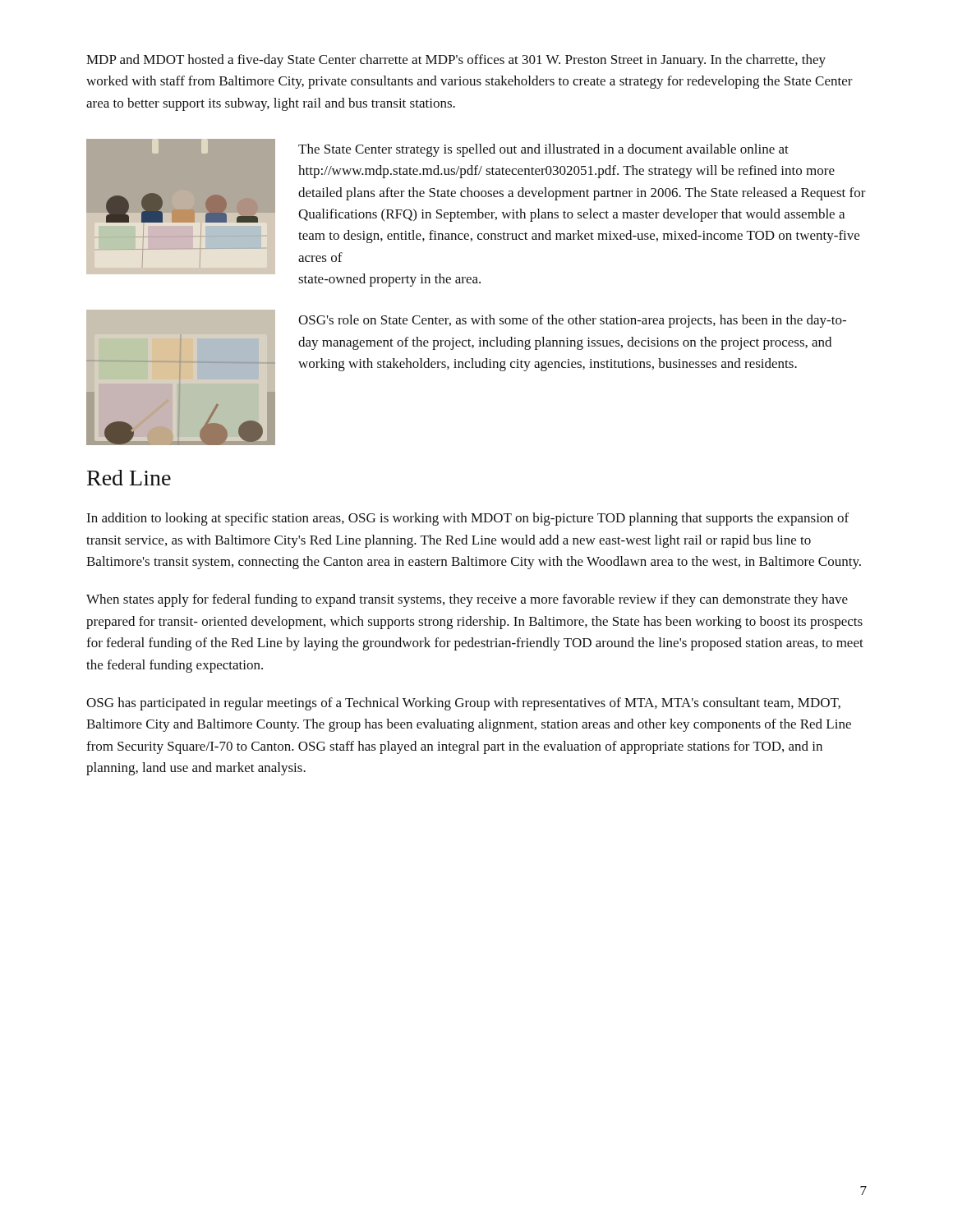Select the section header that reads "Red Line"
Image resolution: width=953 pixels, height=1232 pixels.
[129, 478]
